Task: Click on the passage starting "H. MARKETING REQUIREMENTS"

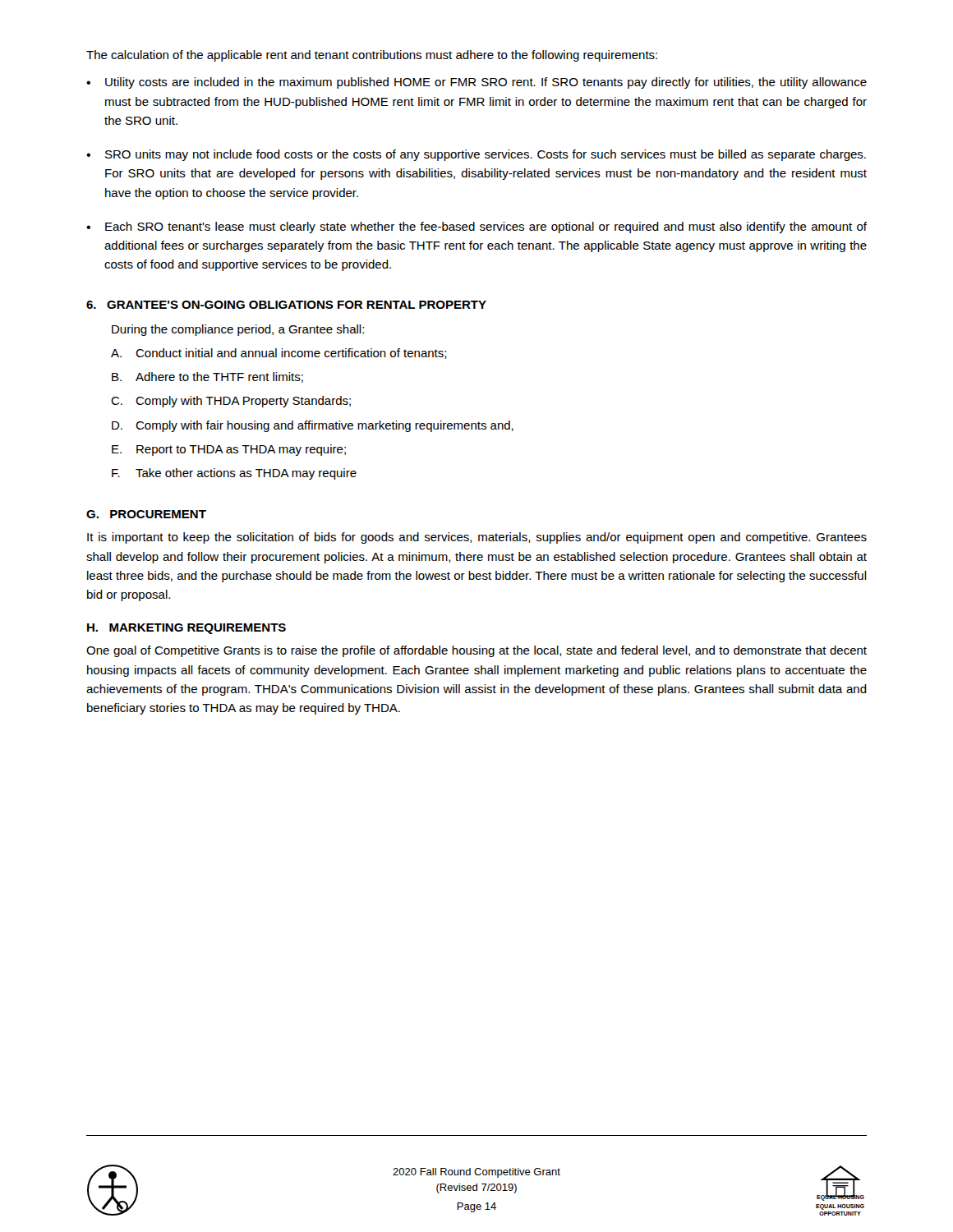Action: (x=186, y=627)
